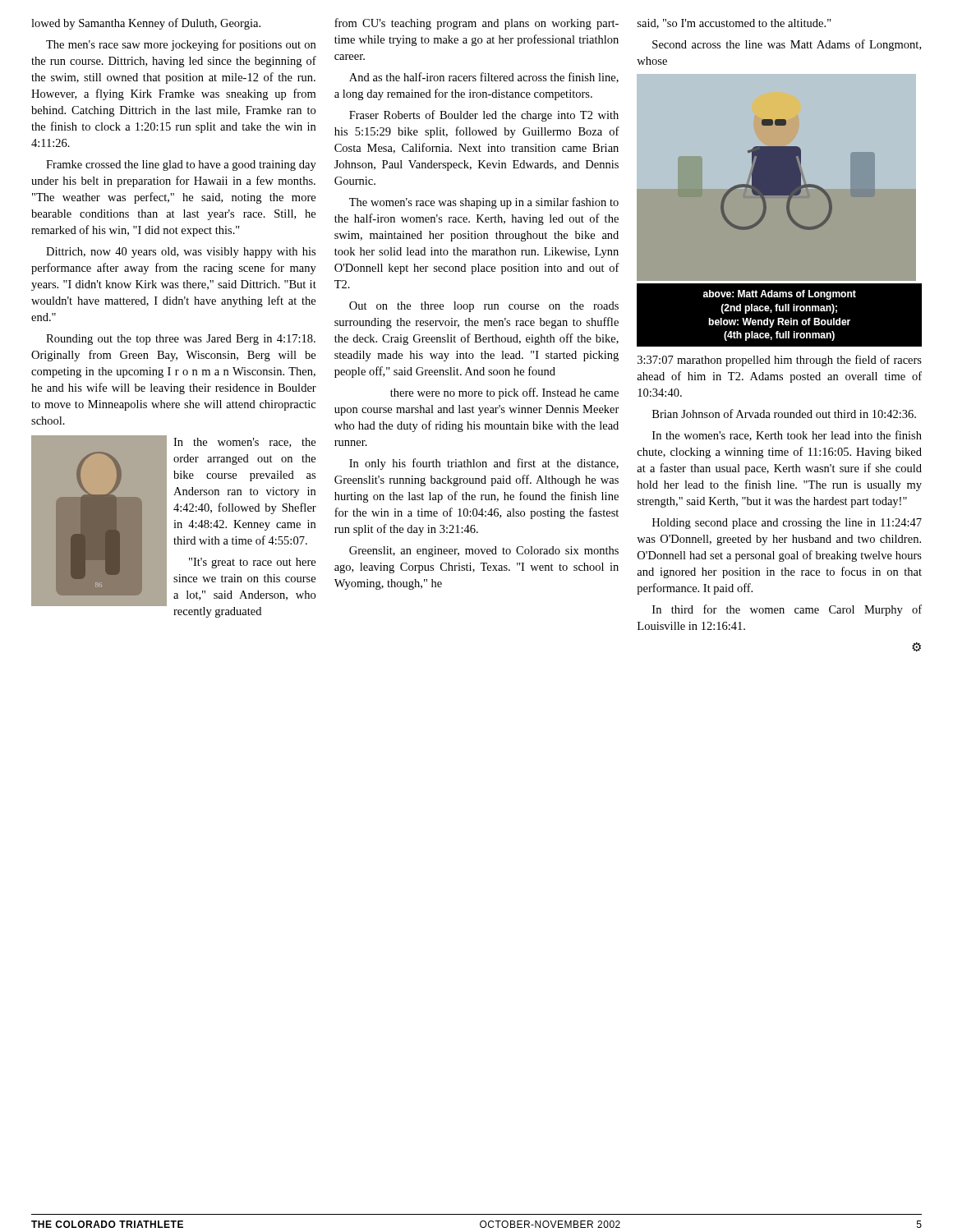Find the block on this page that starts "In the women's race,"
This screenshot has height=1232, width=953.
(x=779, y=468)
